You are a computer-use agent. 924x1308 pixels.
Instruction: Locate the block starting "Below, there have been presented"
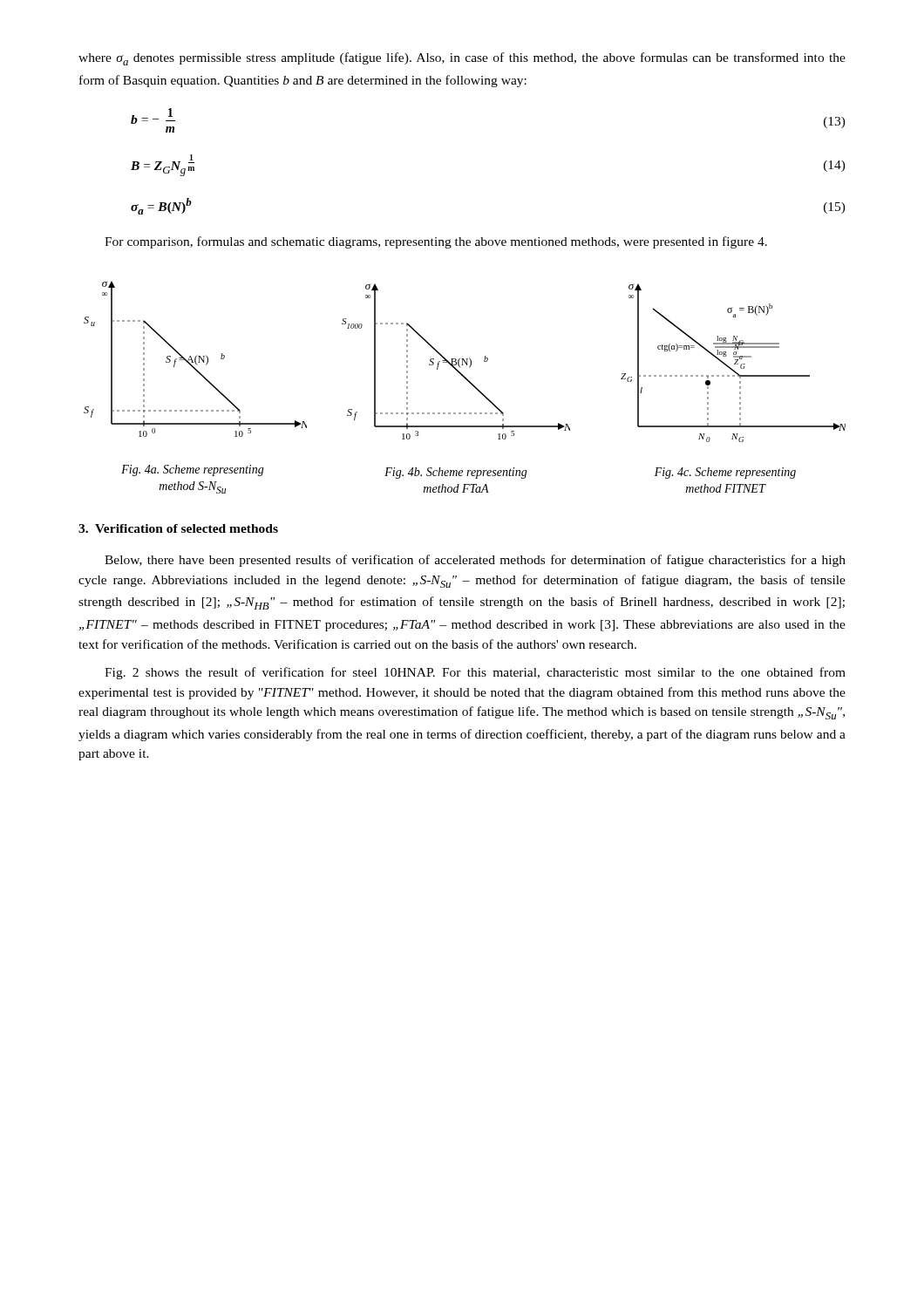pos(462,602)
